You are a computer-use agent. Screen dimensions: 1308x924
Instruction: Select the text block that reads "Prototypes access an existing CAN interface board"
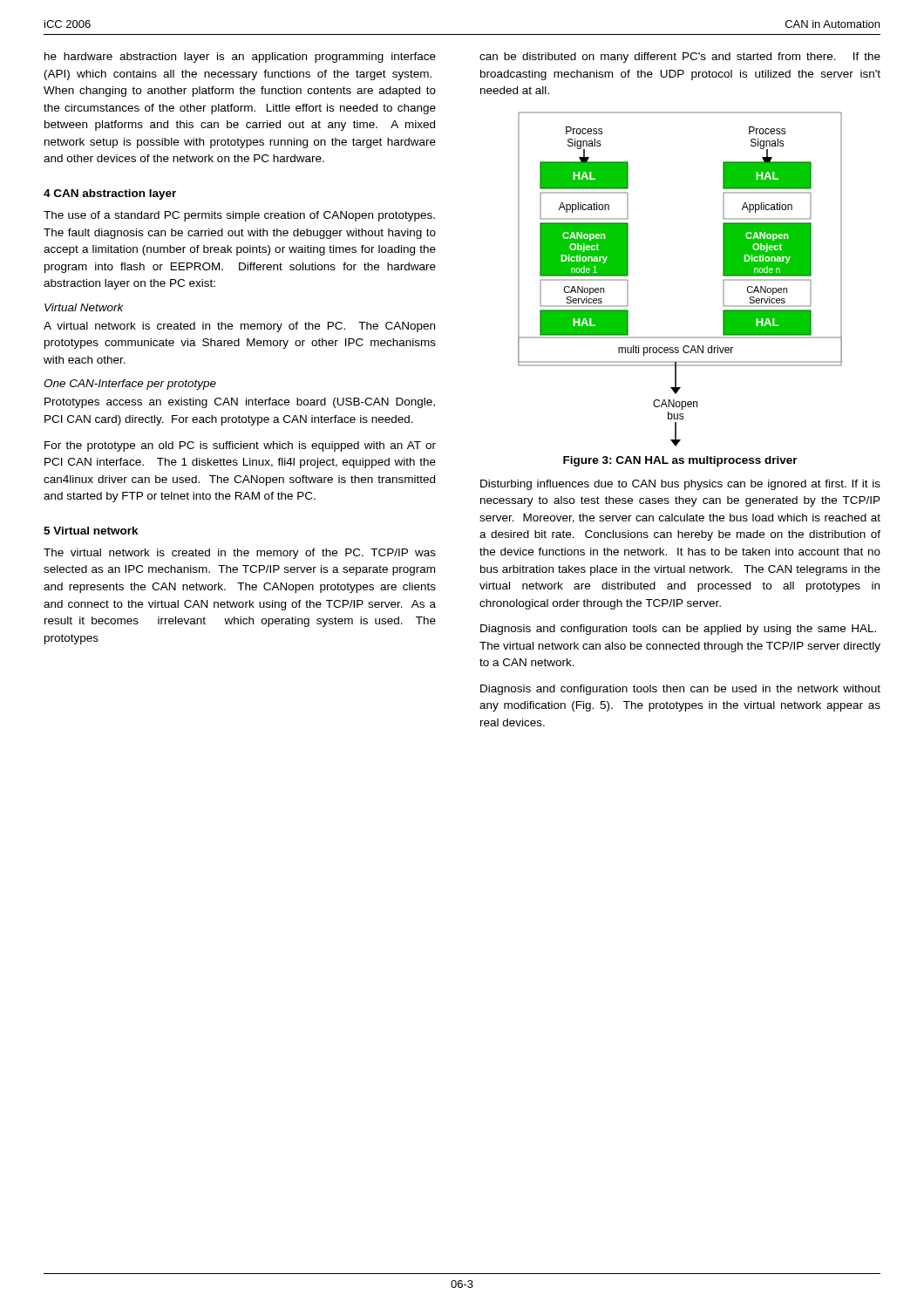tap(240, 410)
